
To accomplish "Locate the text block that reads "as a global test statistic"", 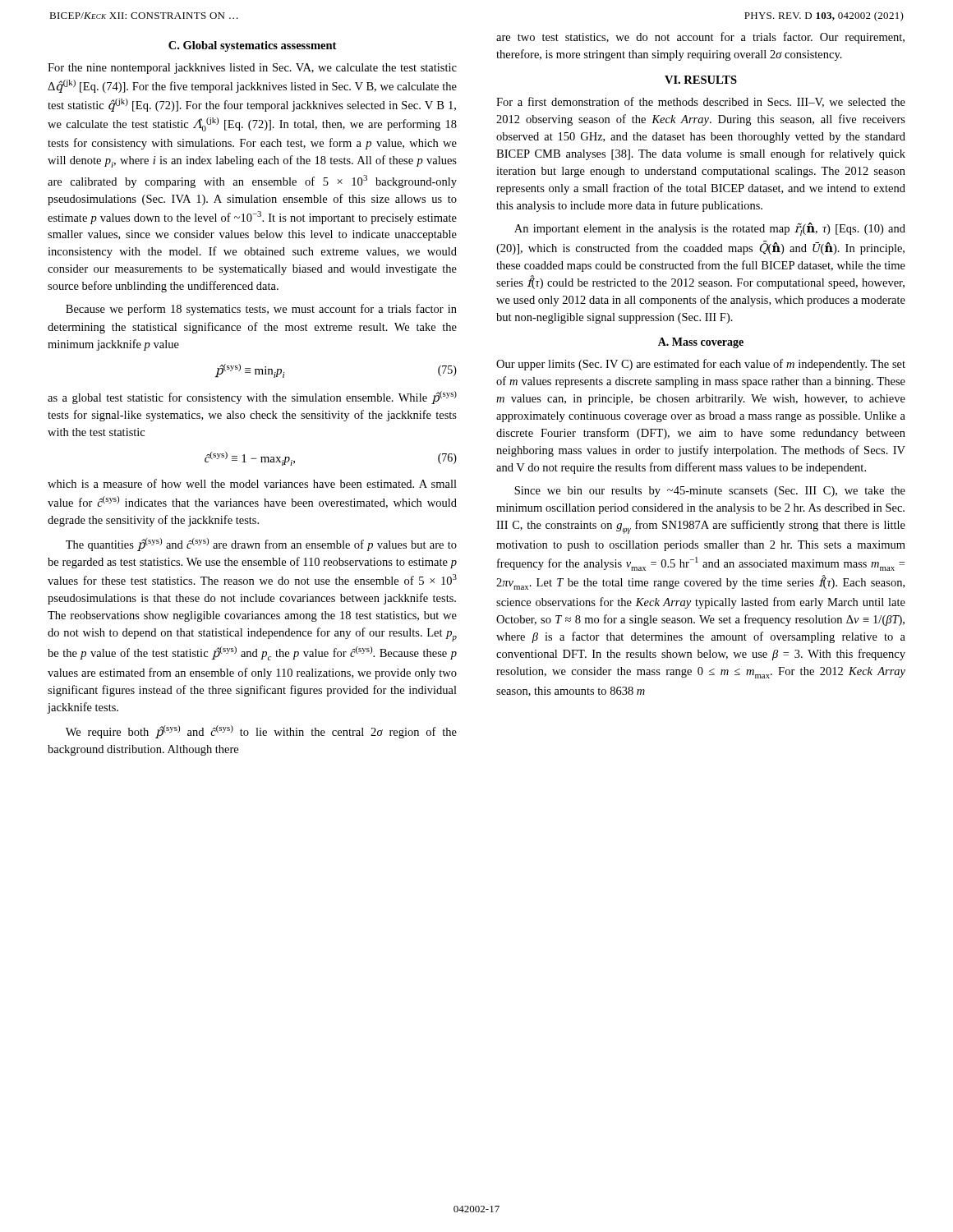I will click(252, 414).
